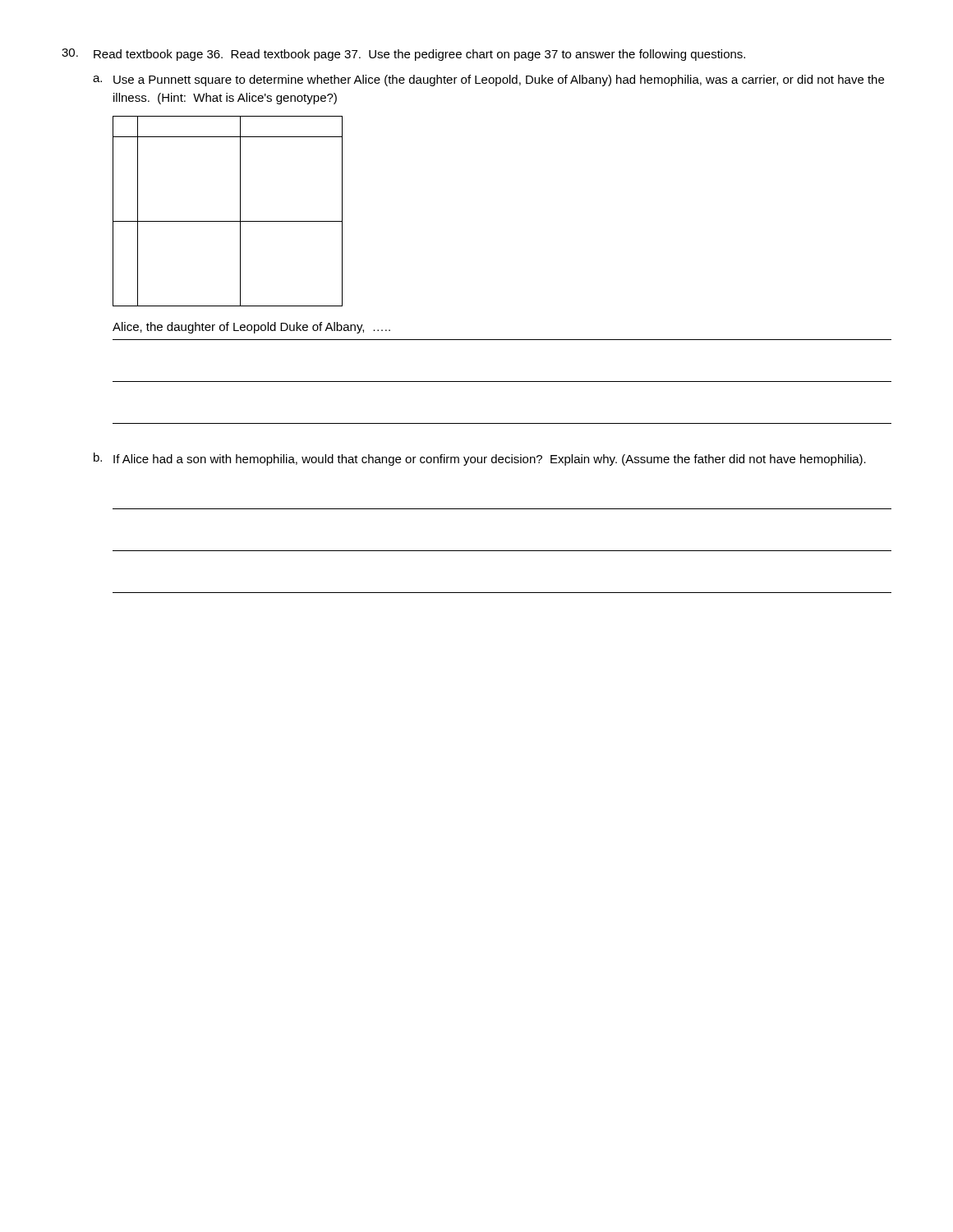Locate the passage starting "a. Use a Punnett"
The height and width of the screenshot is (1232, 953).
click(492, 89)
